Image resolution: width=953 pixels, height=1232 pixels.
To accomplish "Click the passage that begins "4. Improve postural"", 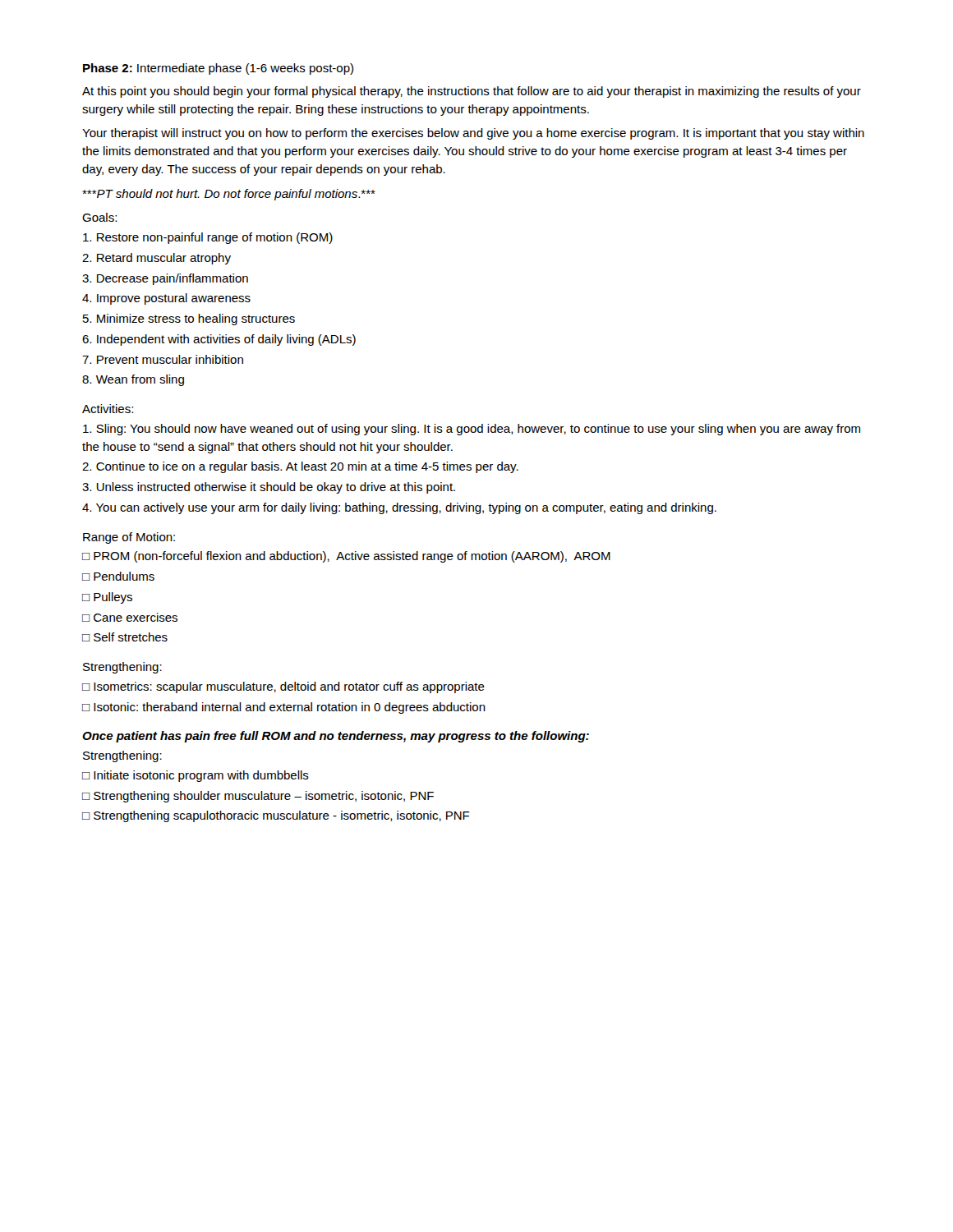I will point(166,298).
